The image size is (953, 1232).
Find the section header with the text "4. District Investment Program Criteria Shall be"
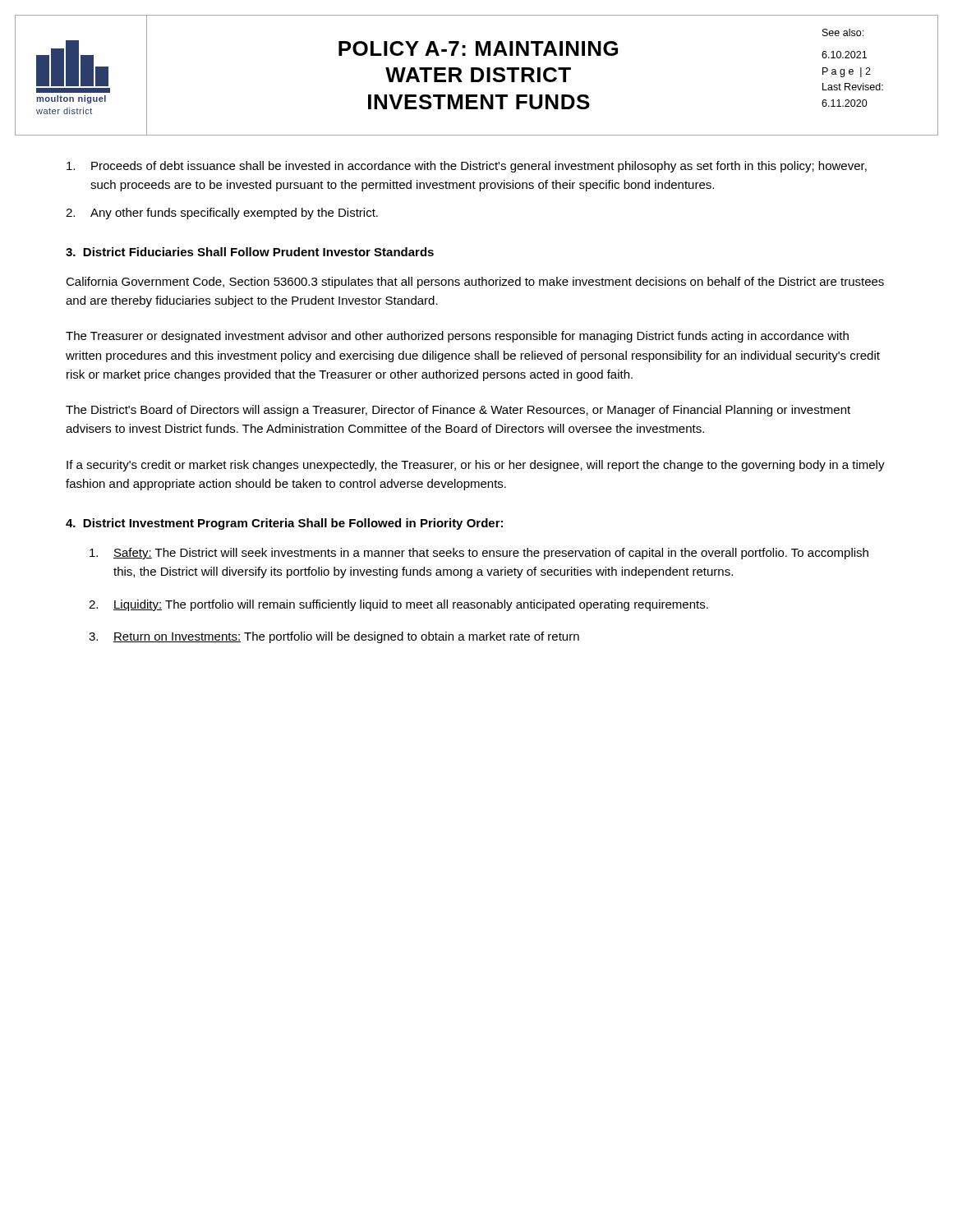[285, 523]
